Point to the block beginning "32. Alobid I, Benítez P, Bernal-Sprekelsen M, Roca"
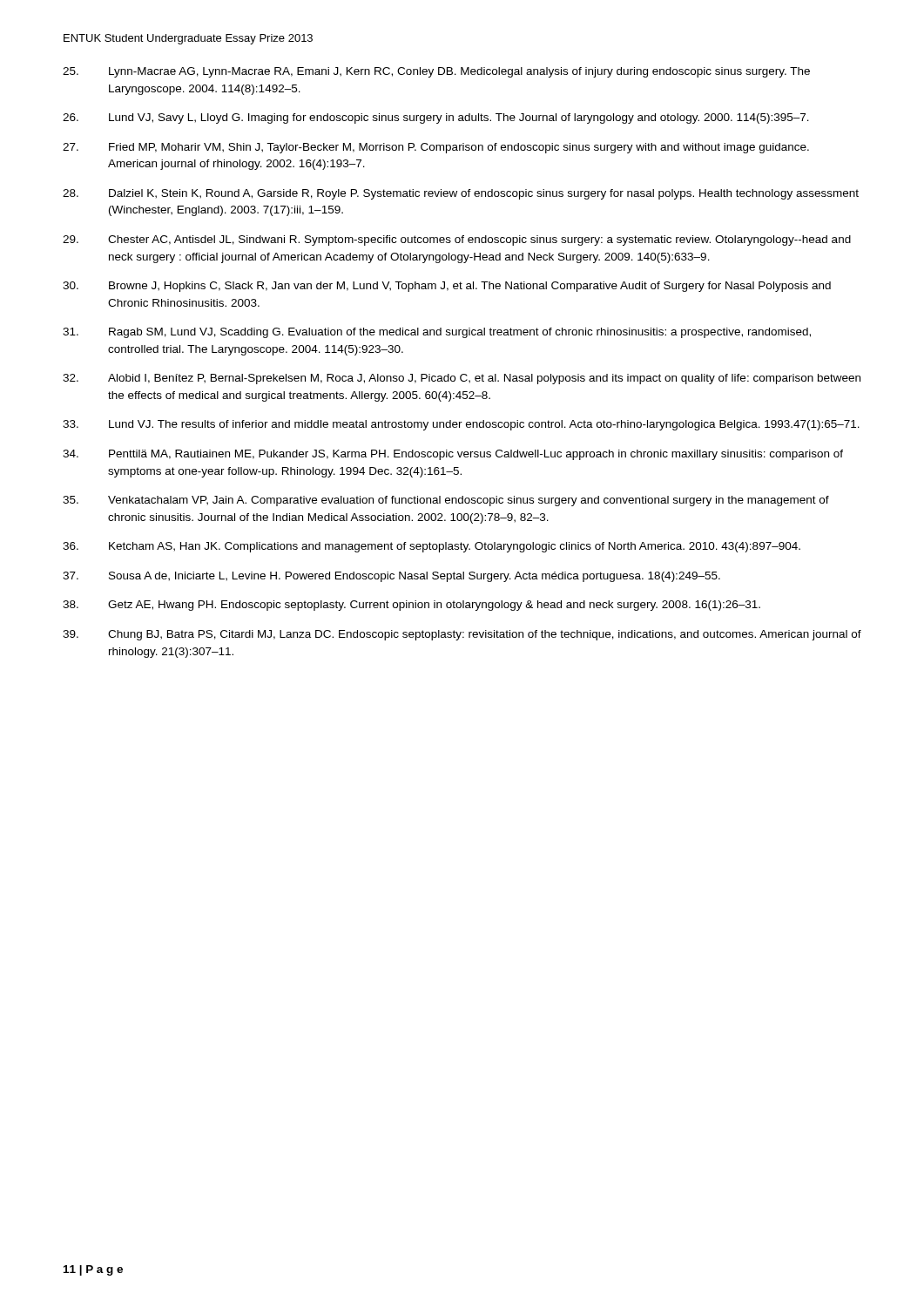 (x=462, y=387)
